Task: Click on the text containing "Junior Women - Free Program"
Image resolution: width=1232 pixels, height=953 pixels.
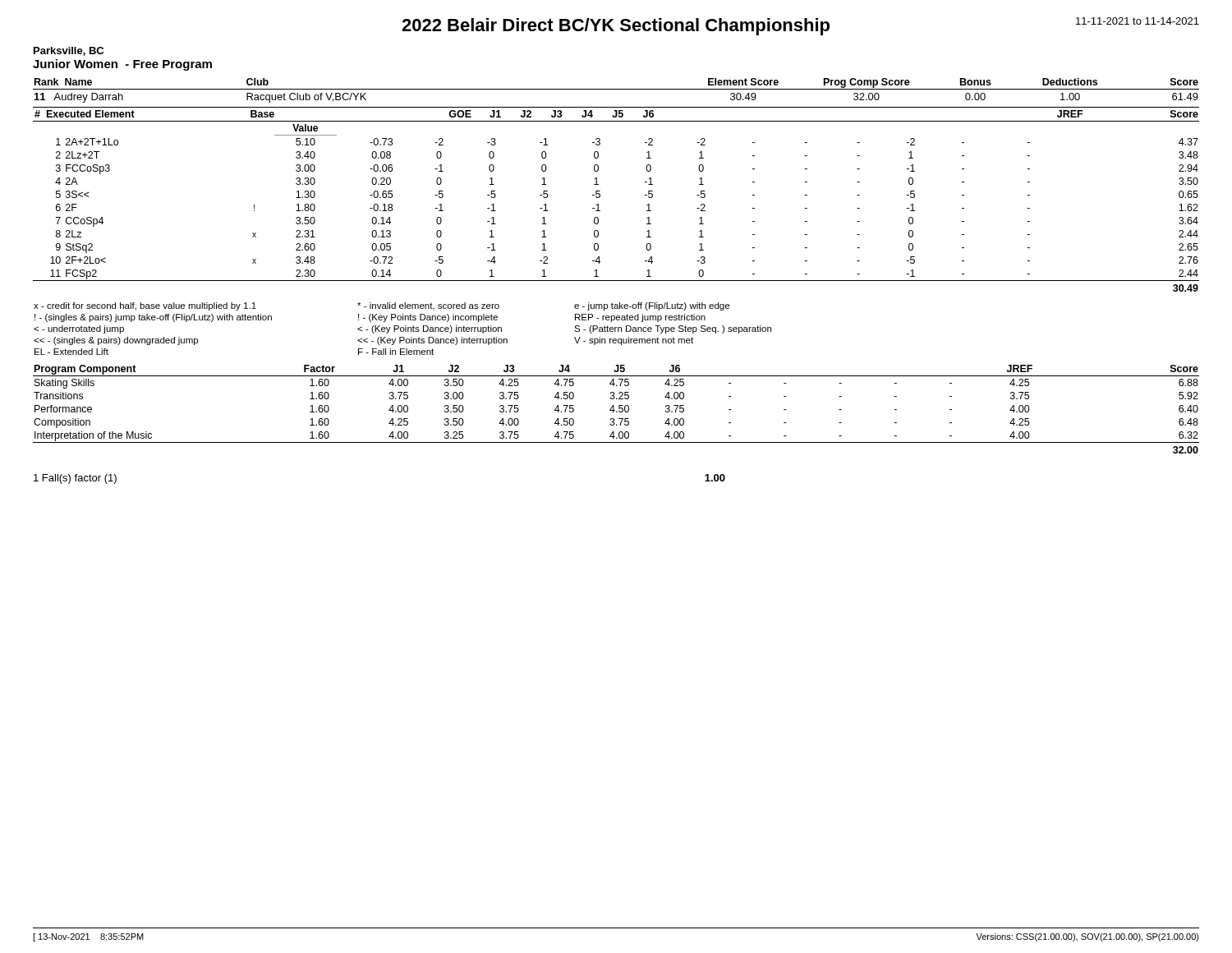Action: pyautogui.click(x=123, y=64)
